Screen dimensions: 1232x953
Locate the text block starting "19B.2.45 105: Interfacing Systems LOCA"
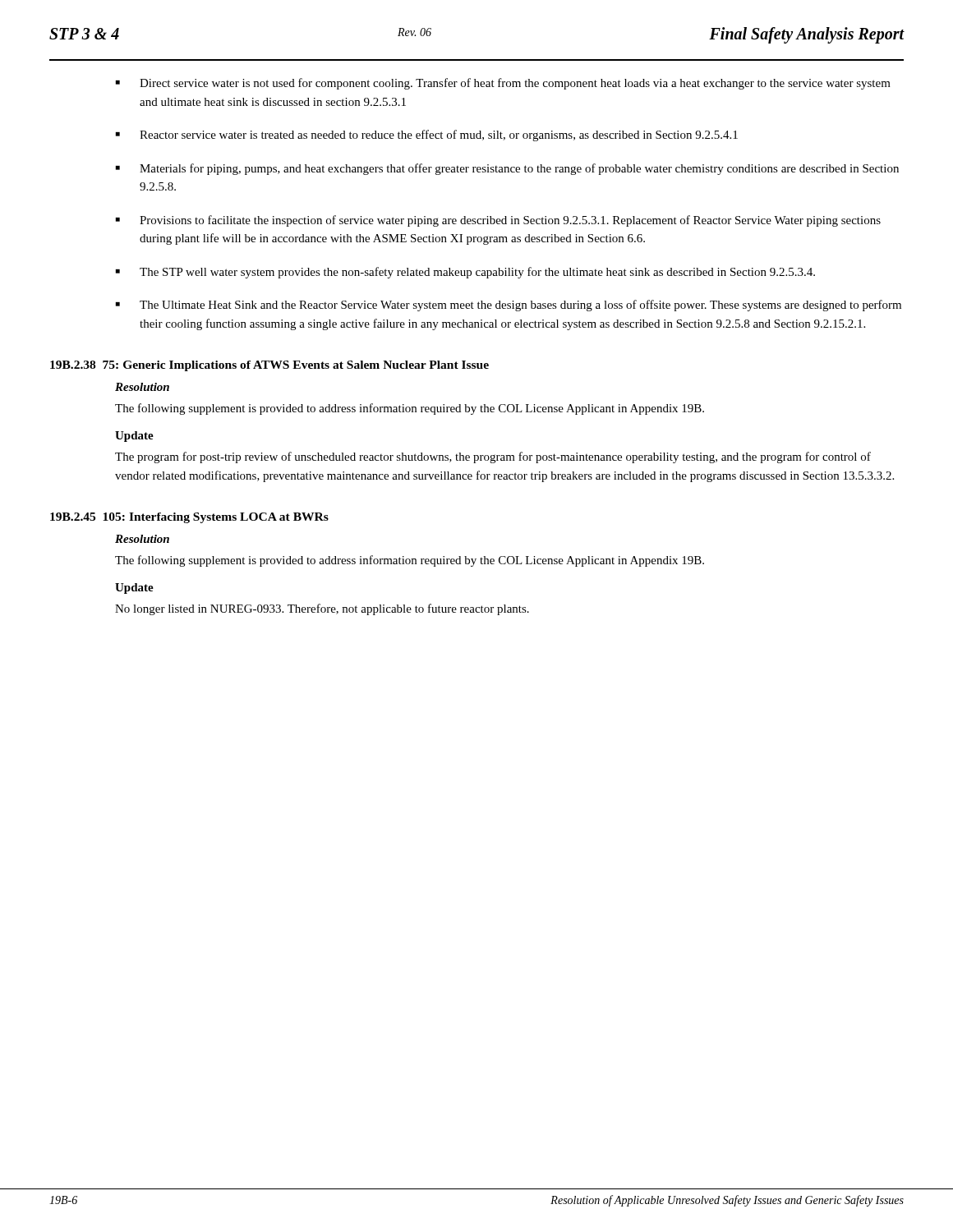189,516
